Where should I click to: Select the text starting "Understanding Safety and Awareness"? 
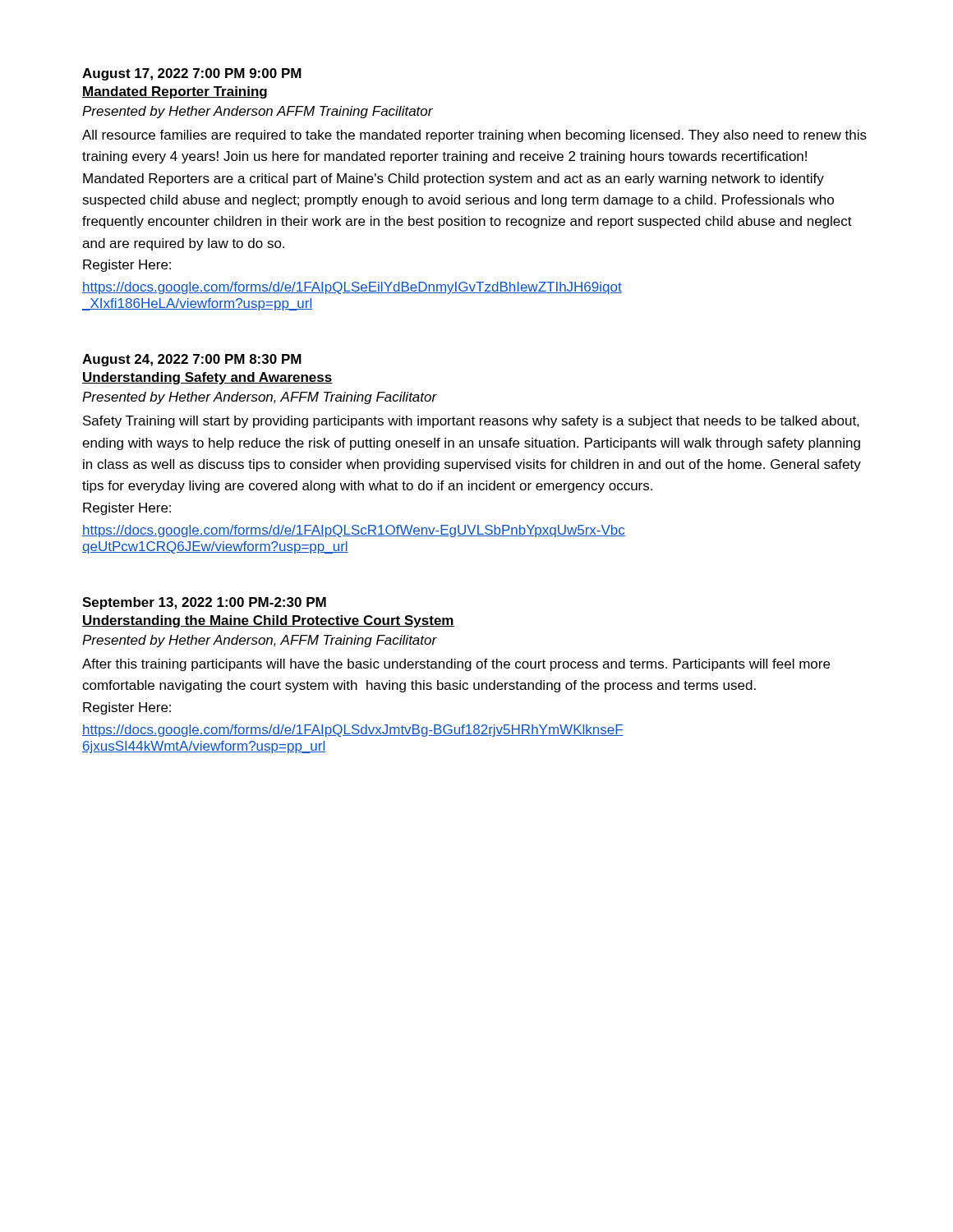coord(207,378)
